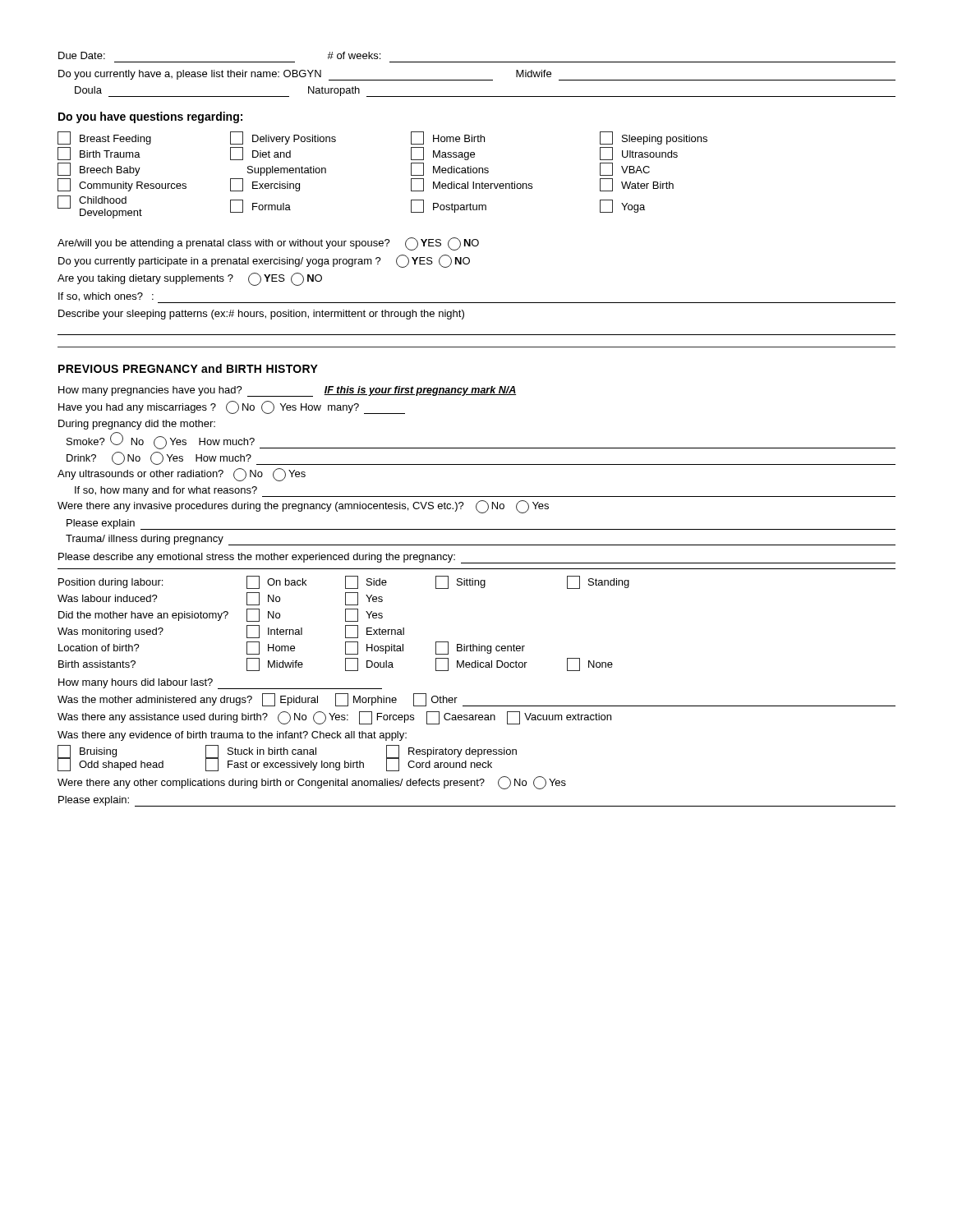Click on the text block with the text "Was there any assistance used during"
The image size is (953, 1232).
coord(335,717)
